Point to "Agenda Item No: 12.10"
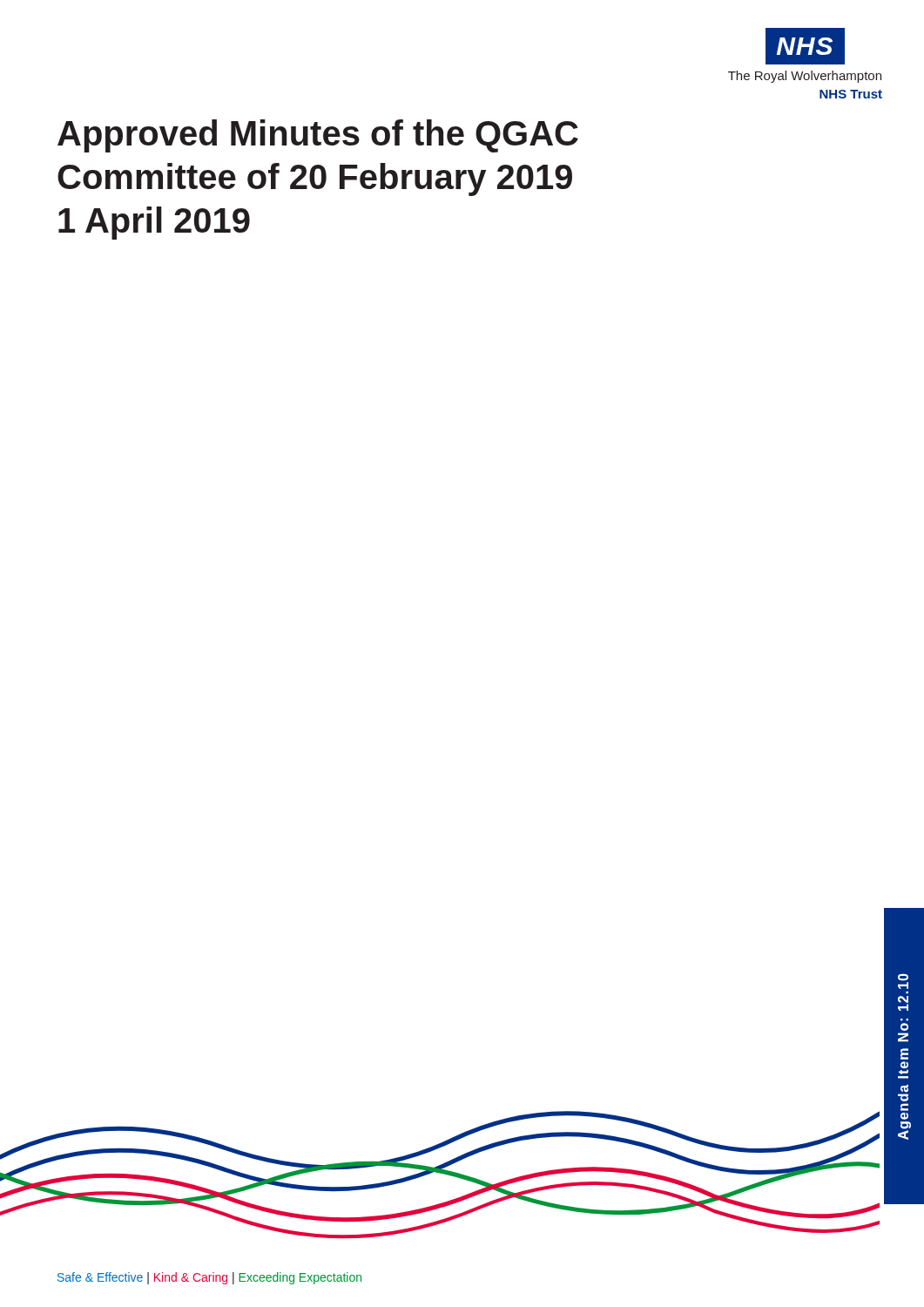Image resolution: width=924 pixels, height=1307 pixels. (904, 1056)
